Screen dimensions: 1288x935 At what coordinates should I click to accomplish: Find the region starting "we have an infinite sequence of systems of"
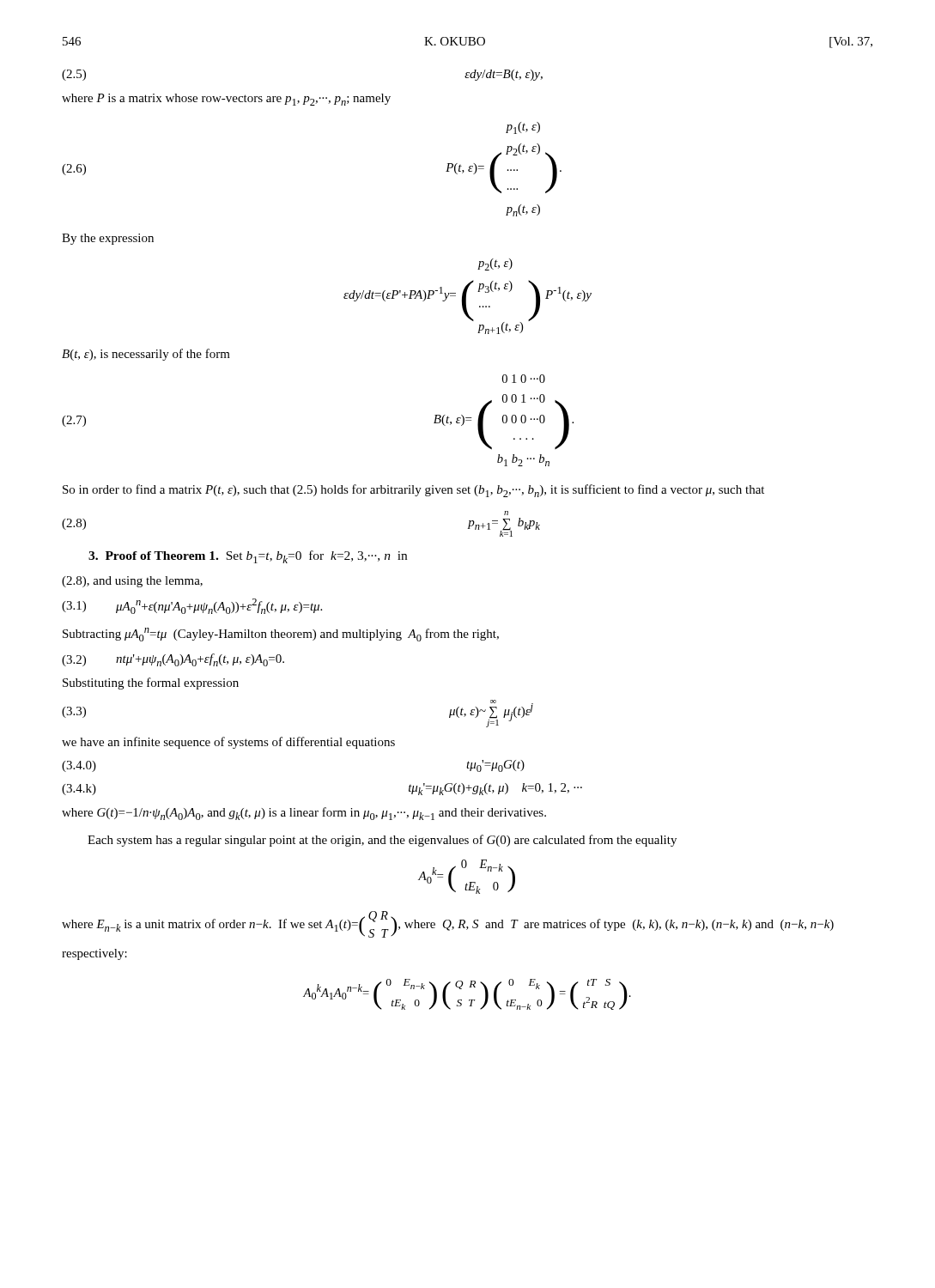tap(229, 742)
